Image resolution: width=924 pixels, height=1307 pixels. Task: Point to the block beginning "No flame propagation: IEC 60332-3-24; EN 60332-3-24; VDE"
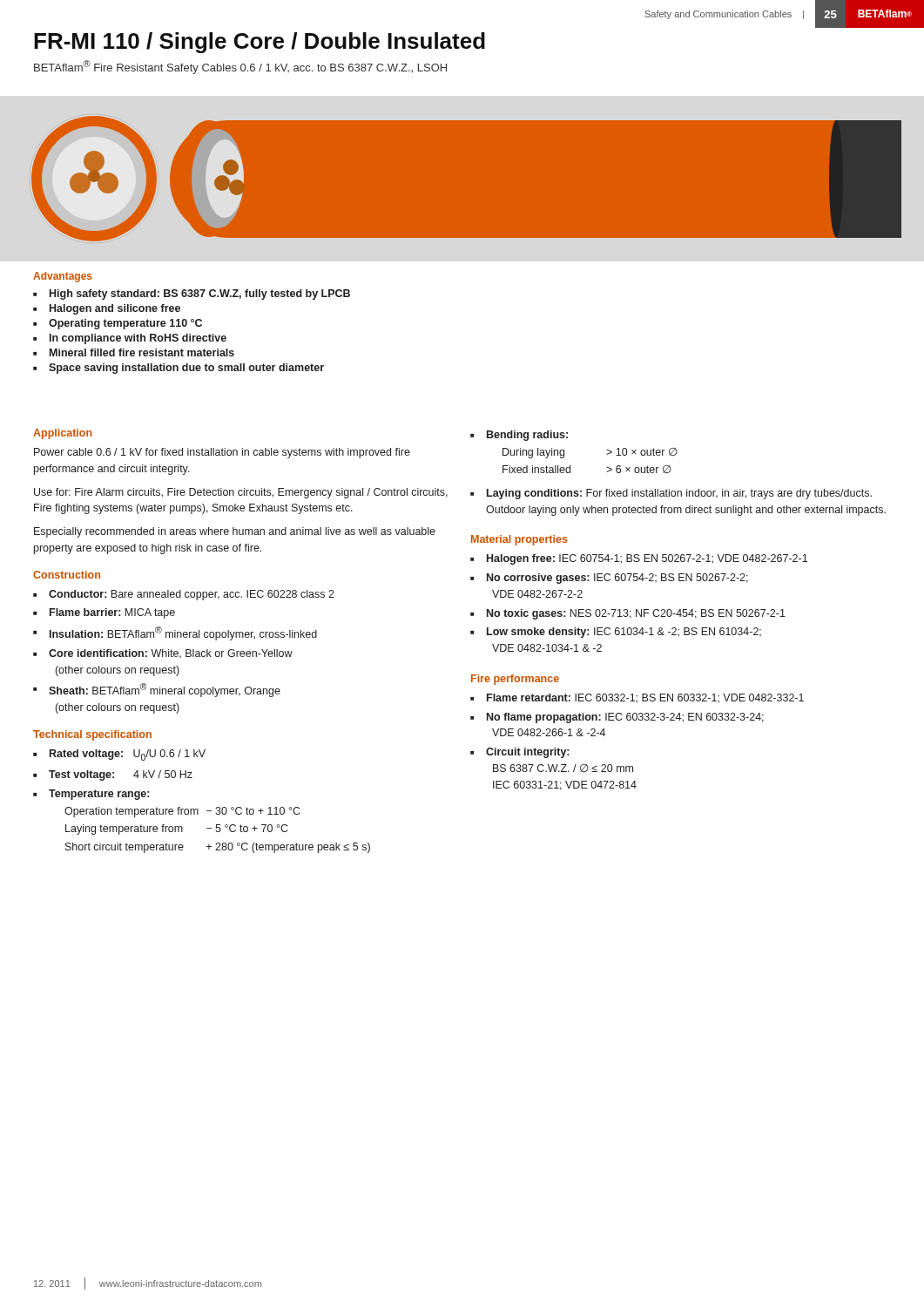tap(625, 725)
